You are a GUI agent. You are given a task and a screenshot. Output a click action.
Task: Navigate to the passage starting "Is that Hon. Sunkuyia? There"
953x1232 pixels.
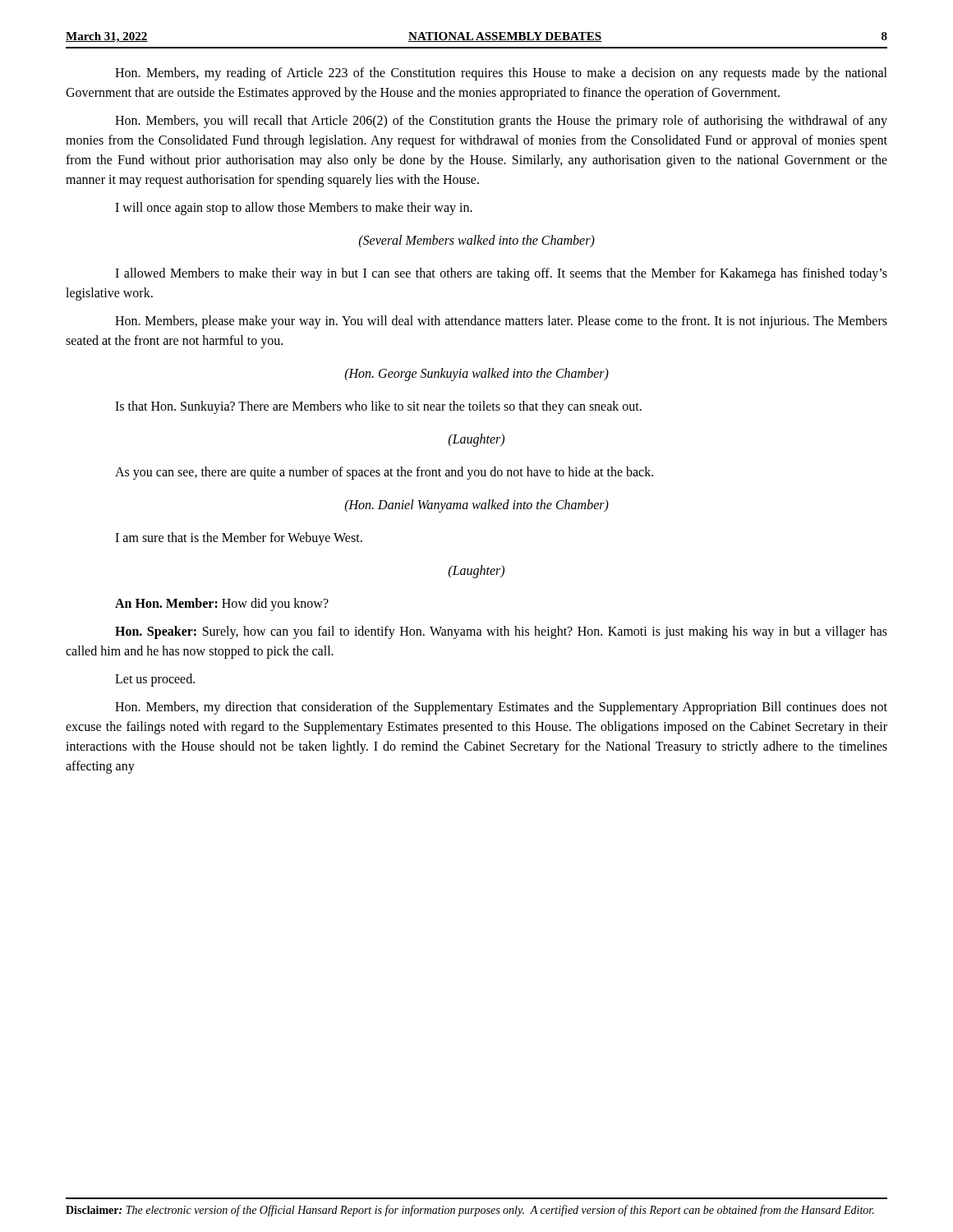pyautogui.click(x=379, y=406)
